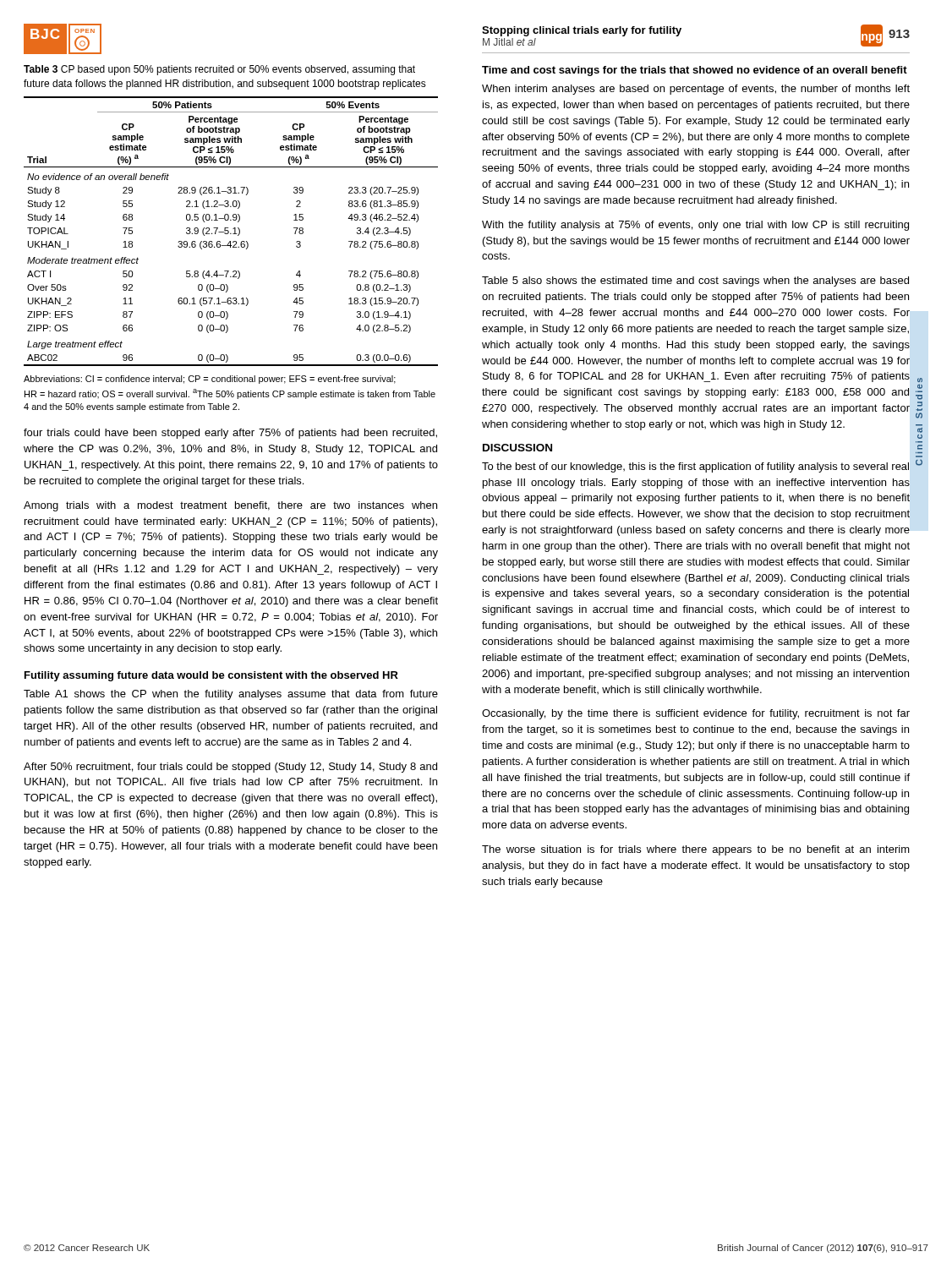Screen dimensions: 1268x952
Task: Point to the block starting "After 50% recruitment, four trials could be"
Action: point(231,814)
